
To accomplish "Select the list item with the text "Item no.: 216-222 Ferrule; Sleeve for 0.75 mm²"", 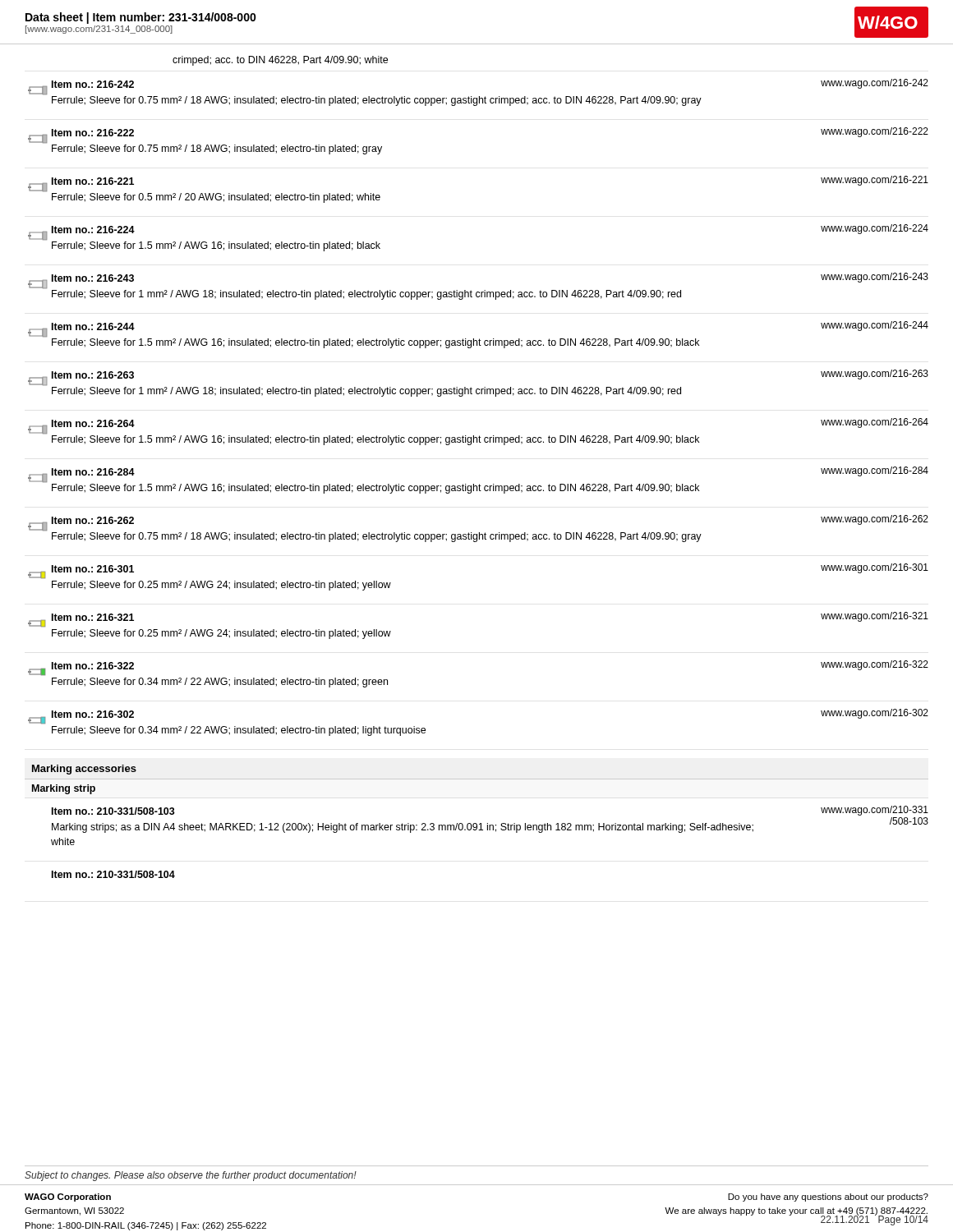I will coord(99,135).
